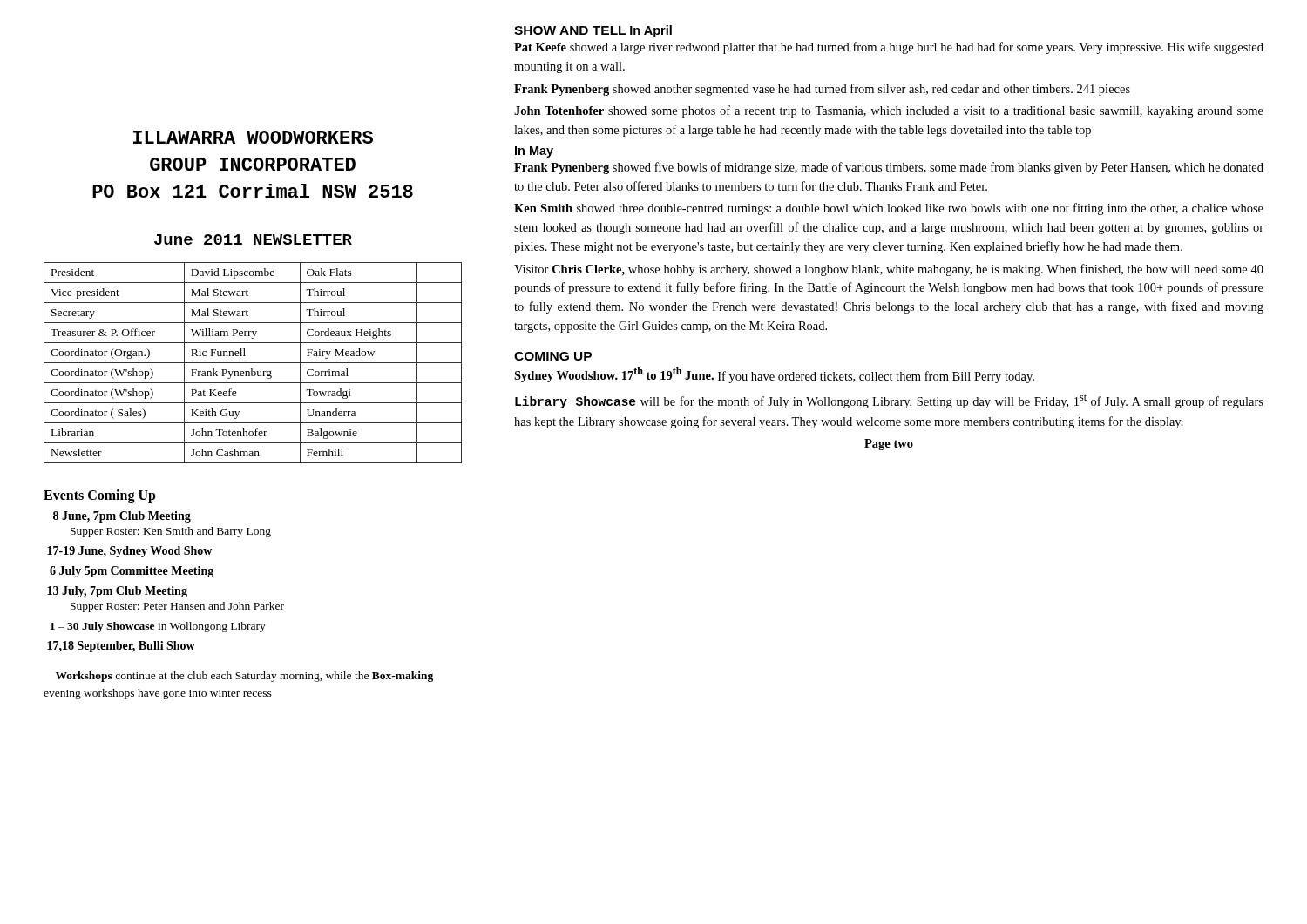Locate the text block containing "Library Showcase will be"
The height and width of the screenshot is (924, 1307).
[x=889, y=410]
